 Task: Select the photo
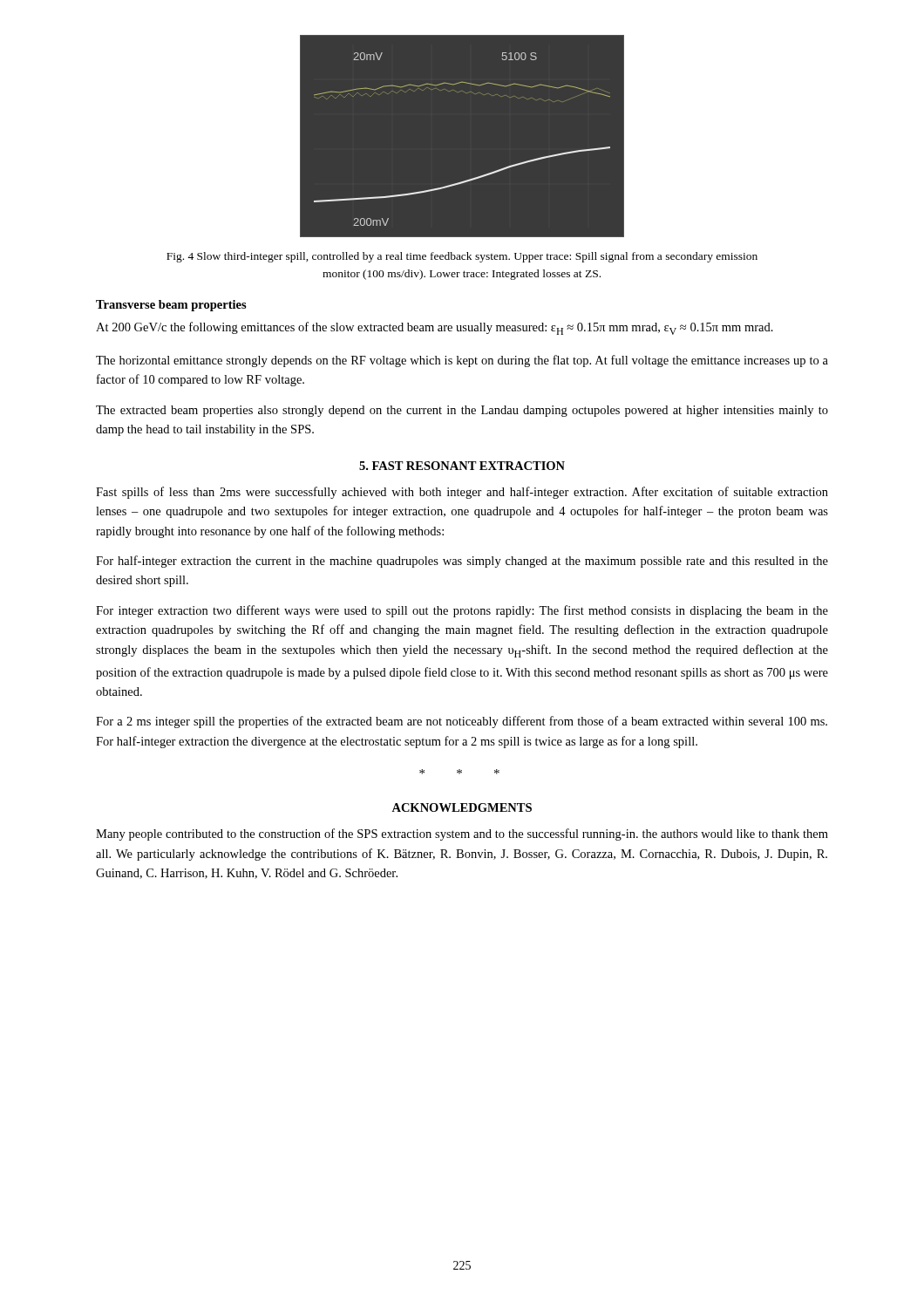[462, 138]
